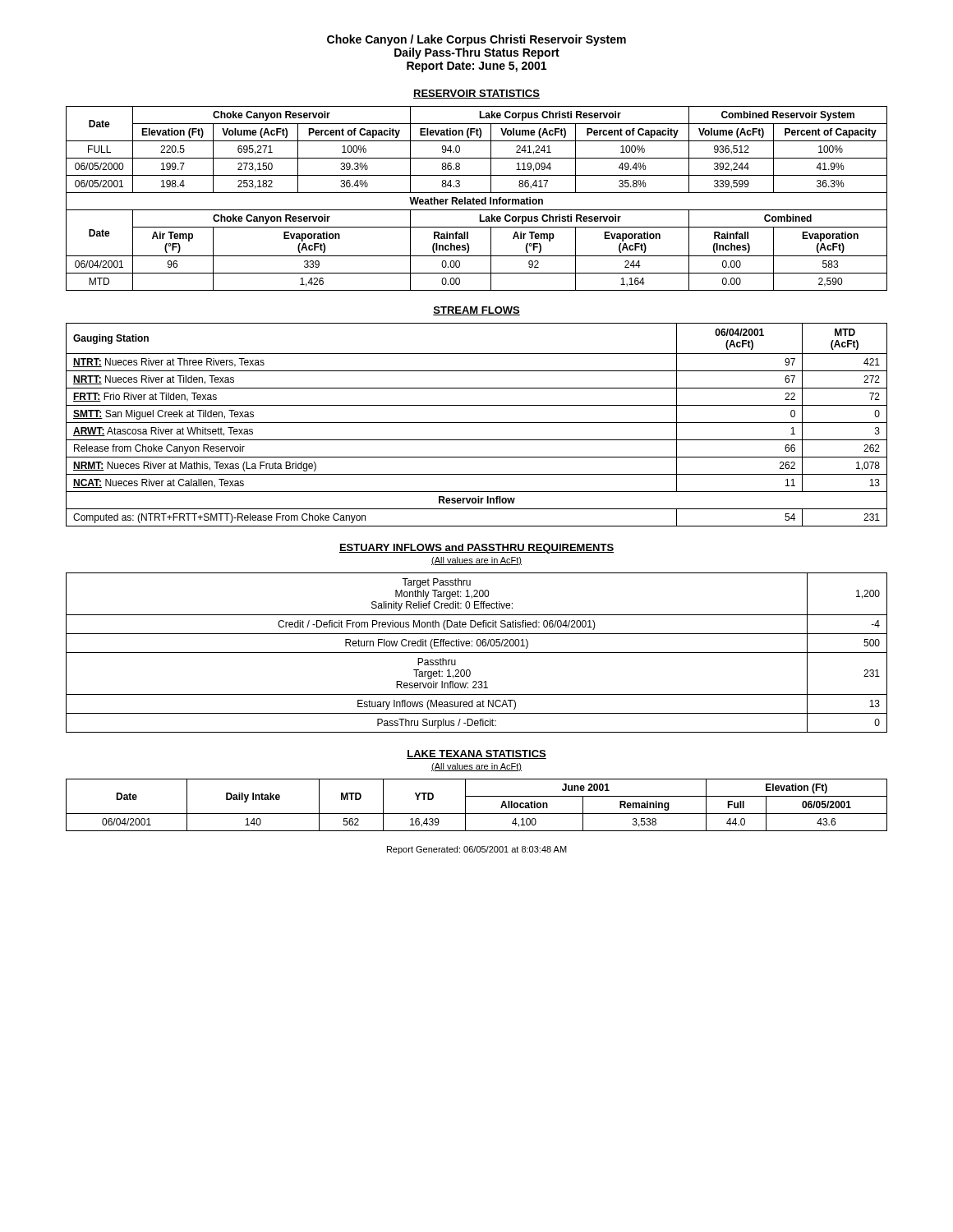953x1232 pixels.
Task: Click on the section header containing "STREAM FLOWS"
Action: [x=476, y=310]
